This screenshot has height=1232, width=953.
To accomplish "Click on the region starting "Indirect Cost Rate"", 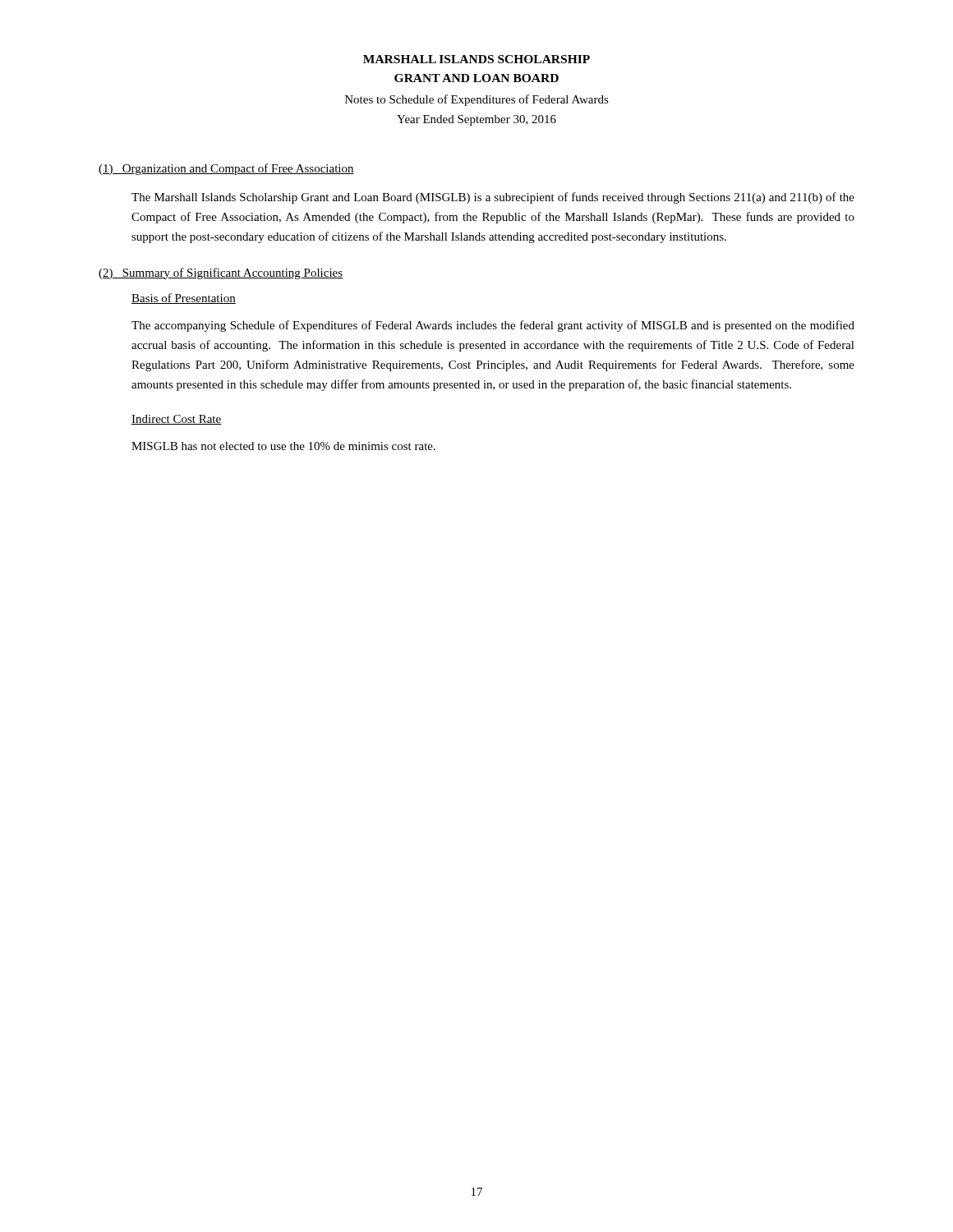I will pos(176,418).
